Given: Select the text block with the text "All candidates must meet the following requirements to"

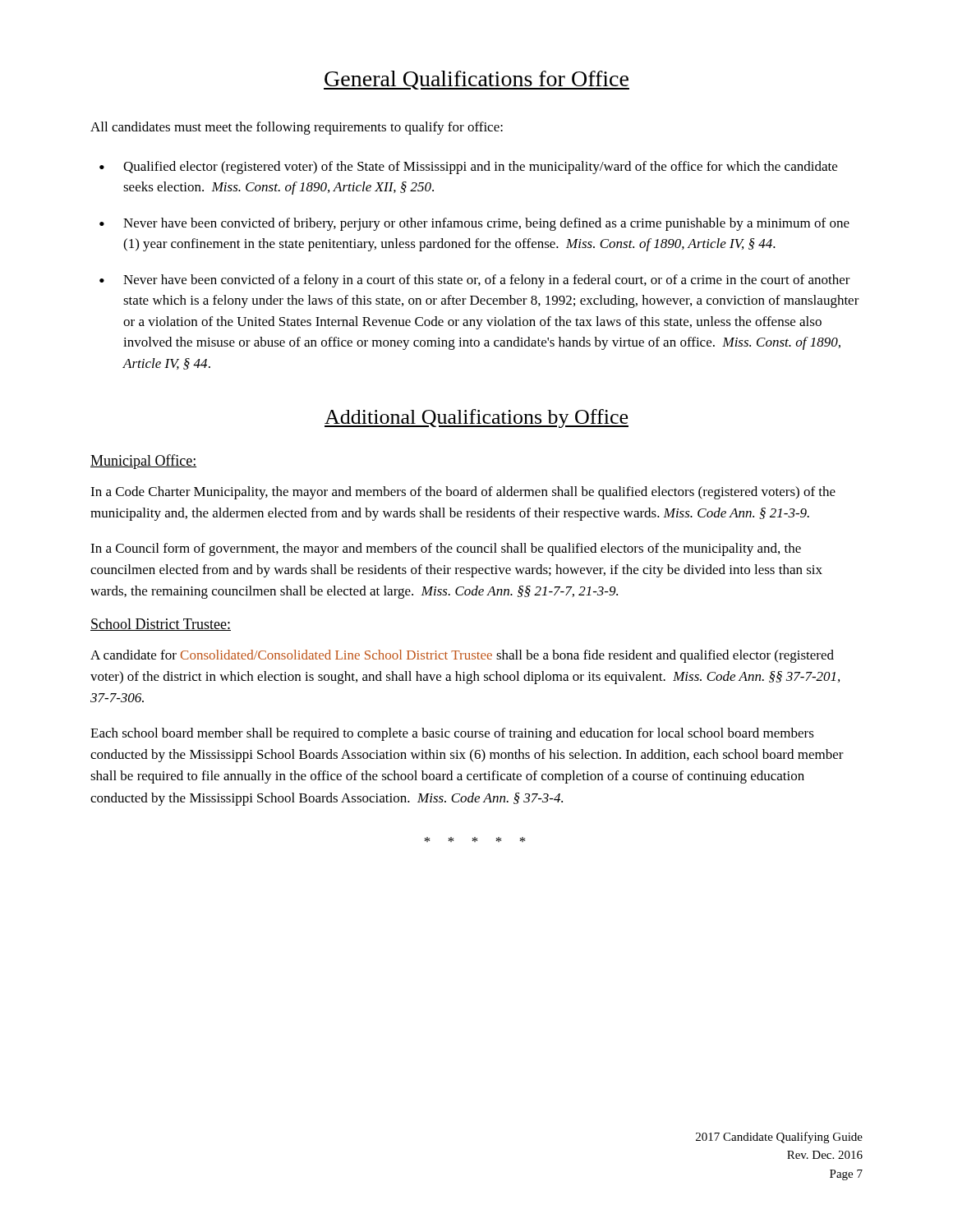Looking at the screenshot, I should [297, 127].
